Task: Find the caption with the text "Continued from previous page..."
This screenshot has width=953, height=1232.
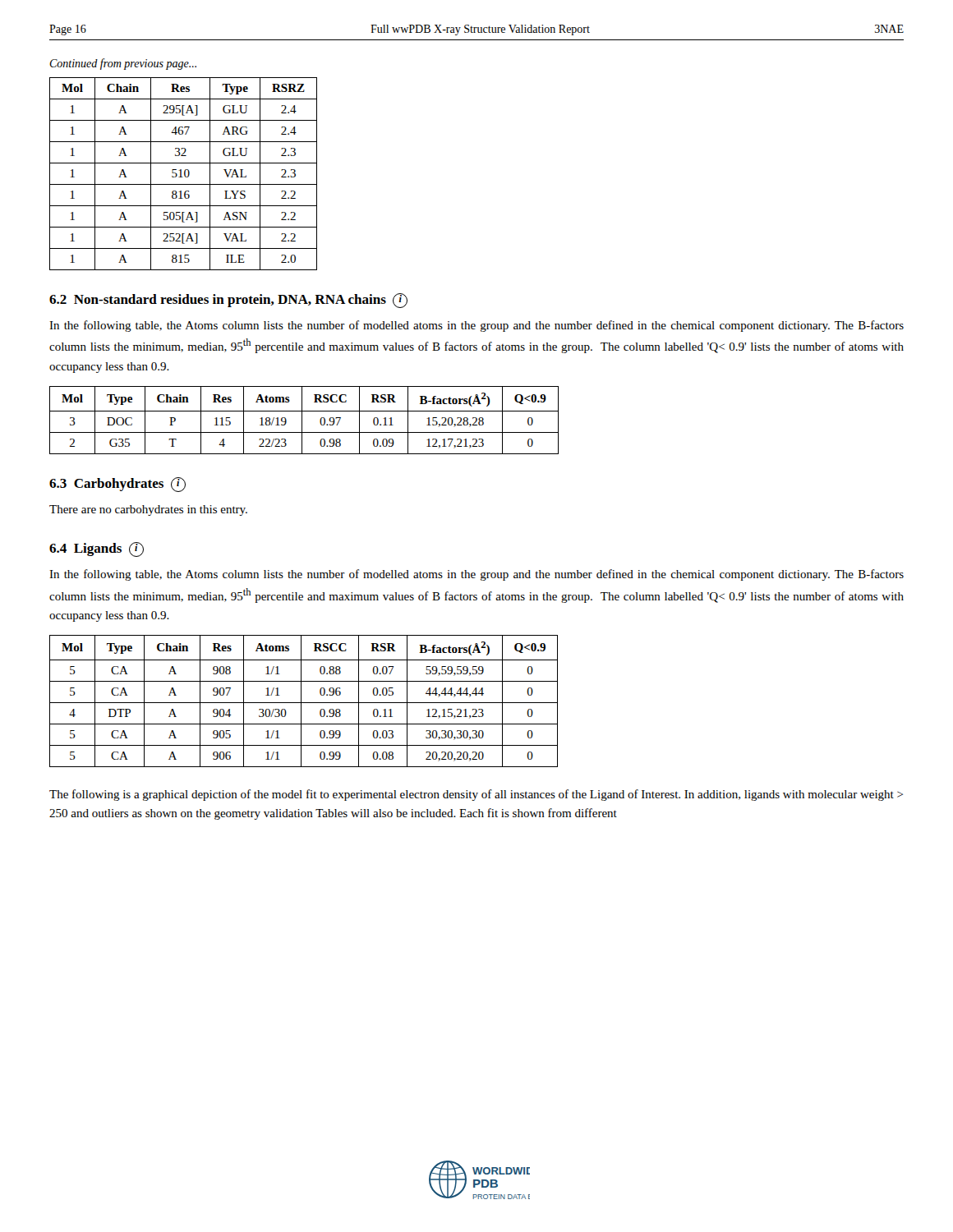Action: pyautogui.click(x=123, y=64)
